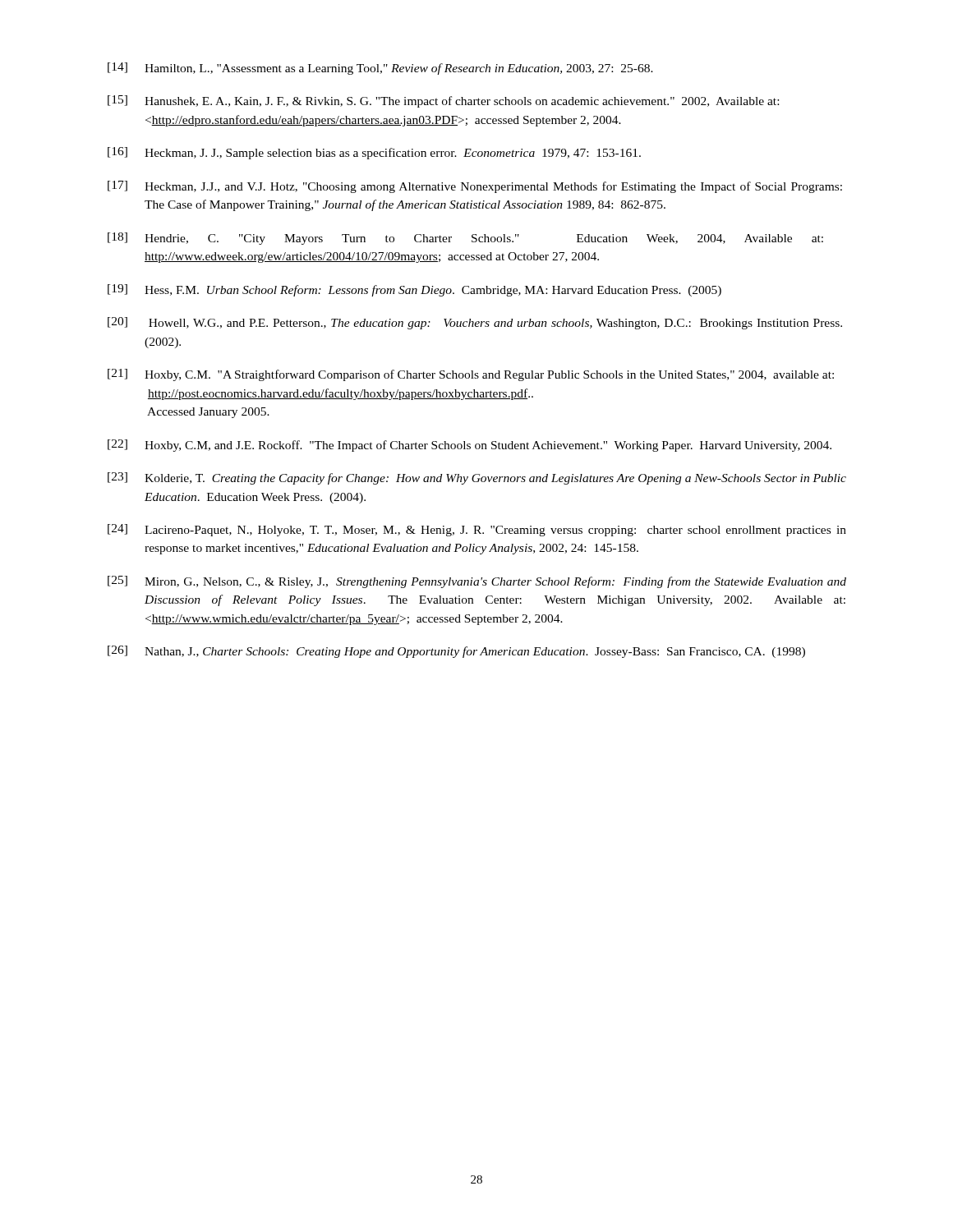Viewport: 953px width, 1232px height.
Task: Navigate to the passage starting "[22] Hoxby, C.M, and J.E."
Action: (x=476, y=445)
